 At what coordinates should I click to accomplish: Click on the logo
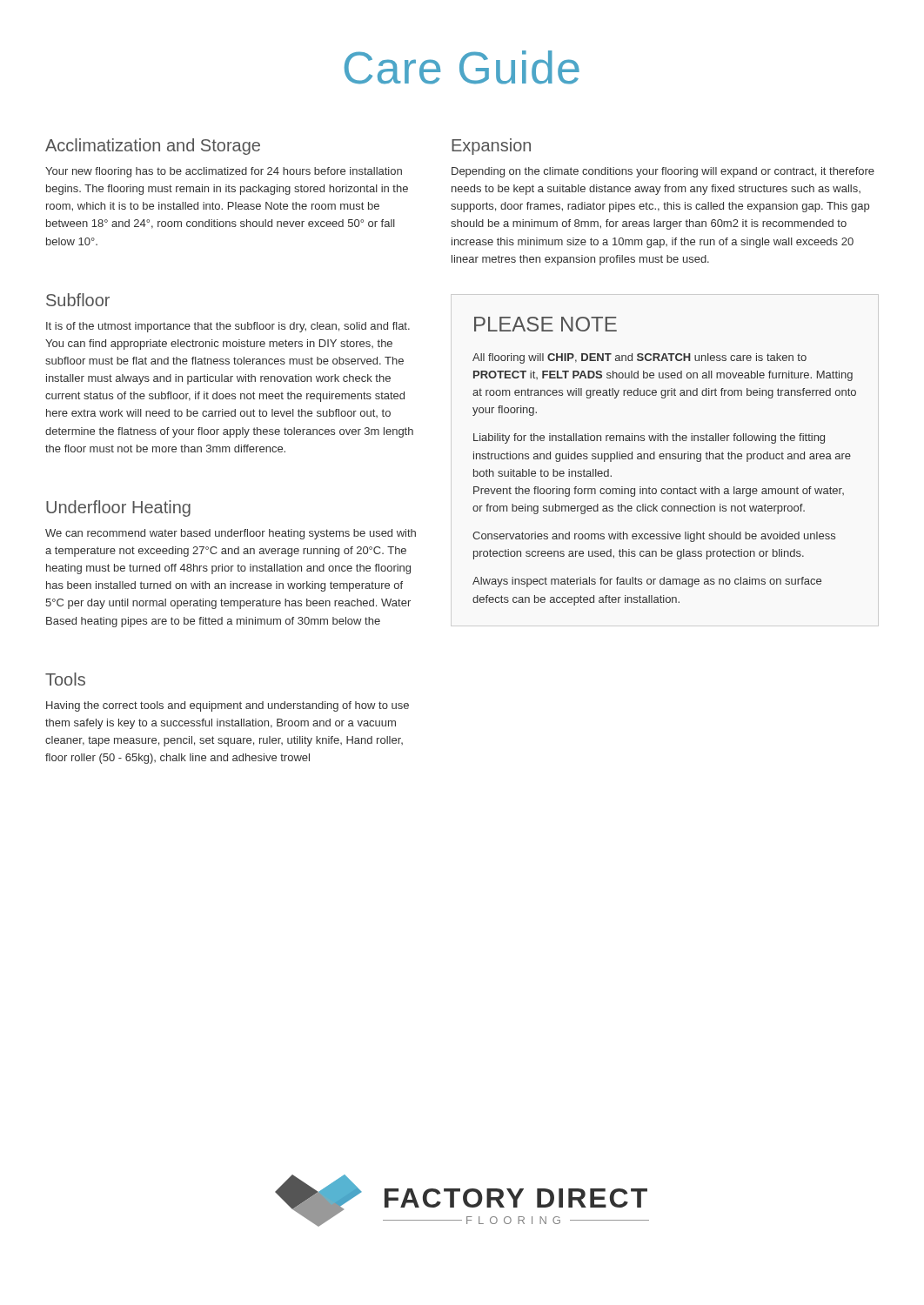[x=462, y=1205]
